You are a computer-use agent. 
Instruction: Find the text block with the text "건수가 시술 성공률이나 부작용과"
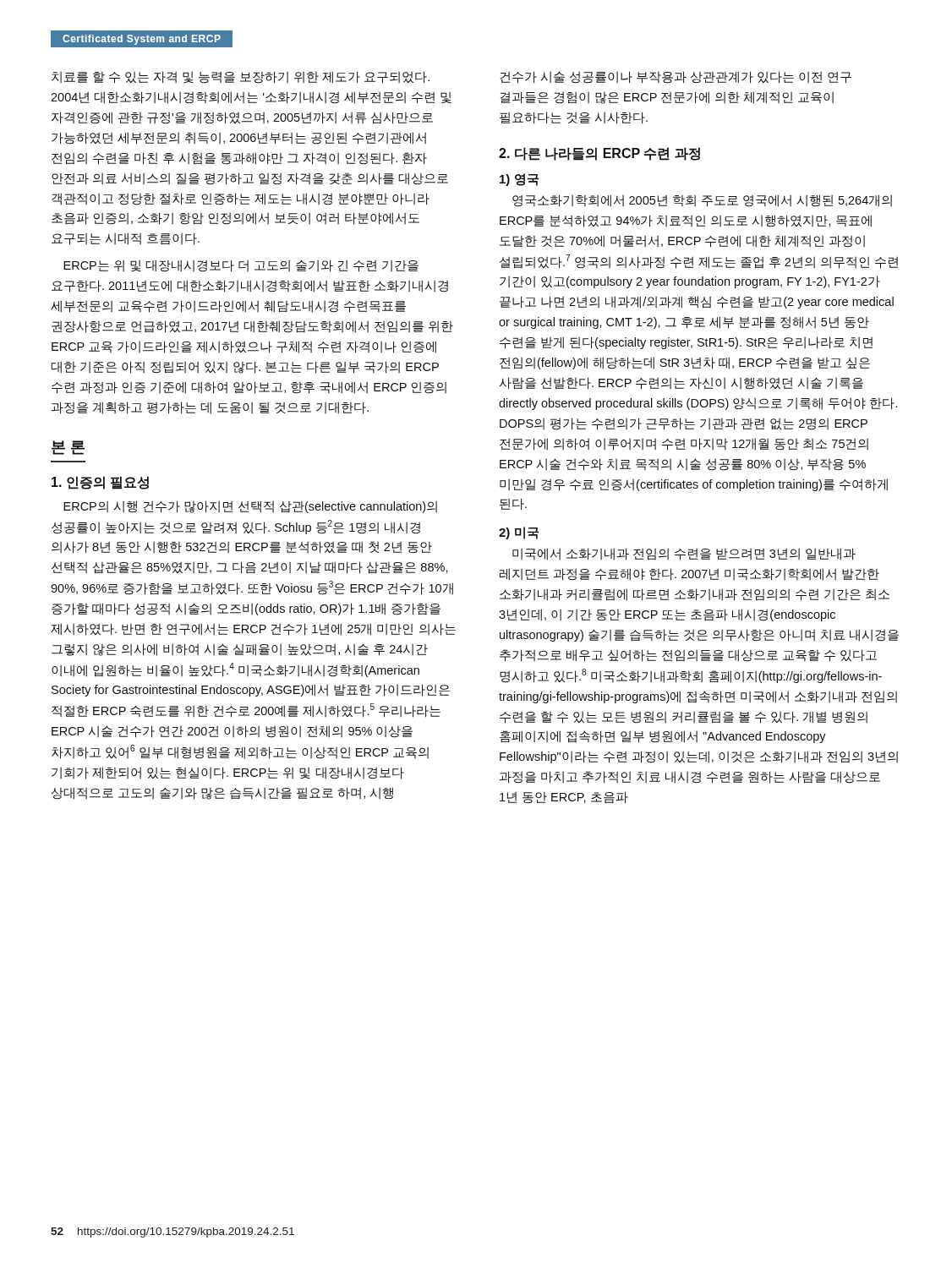[x=700, y=98]
